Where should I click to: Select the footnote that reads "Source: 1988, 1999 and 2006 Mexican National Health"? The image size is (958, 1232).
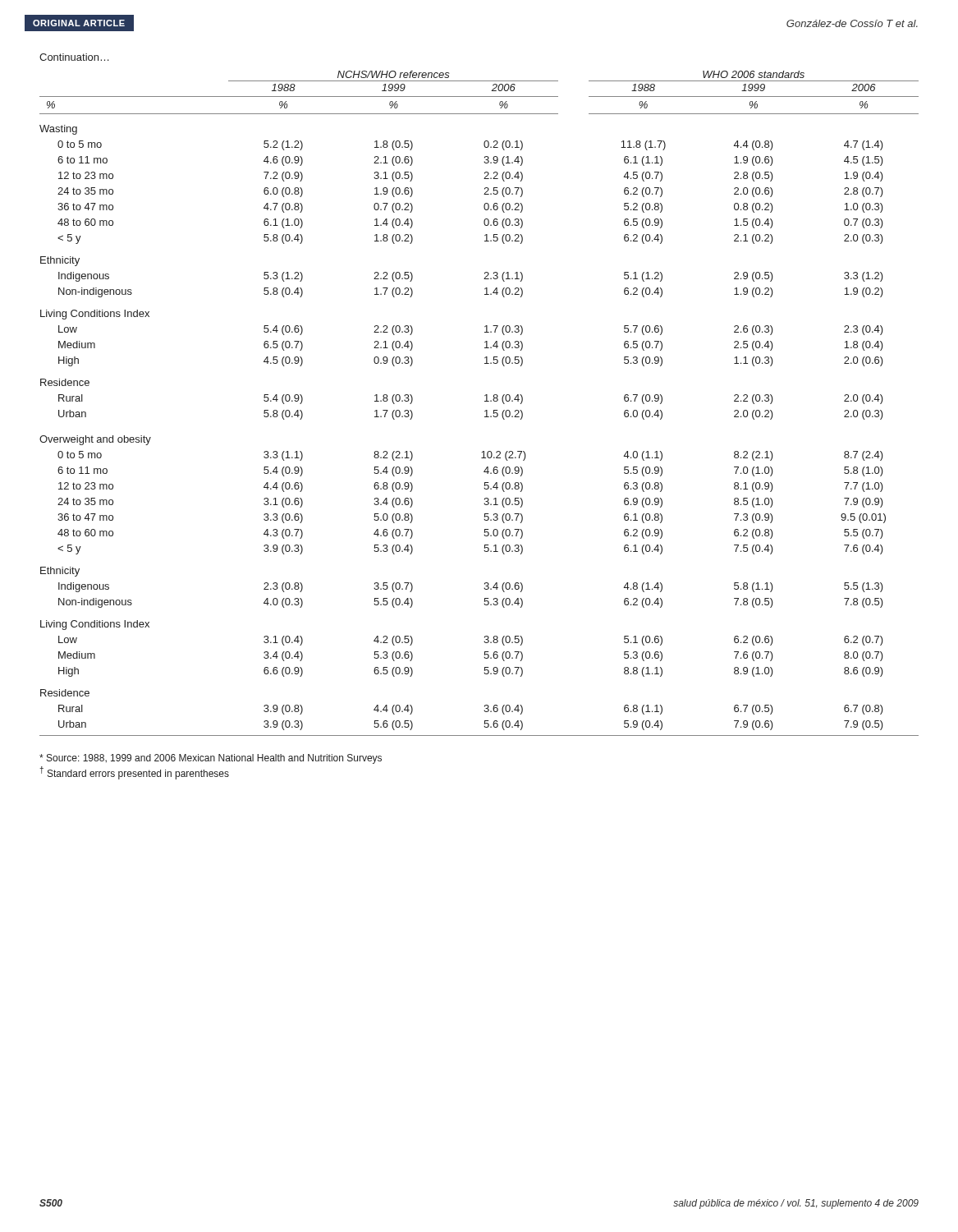tap(211, 759)
